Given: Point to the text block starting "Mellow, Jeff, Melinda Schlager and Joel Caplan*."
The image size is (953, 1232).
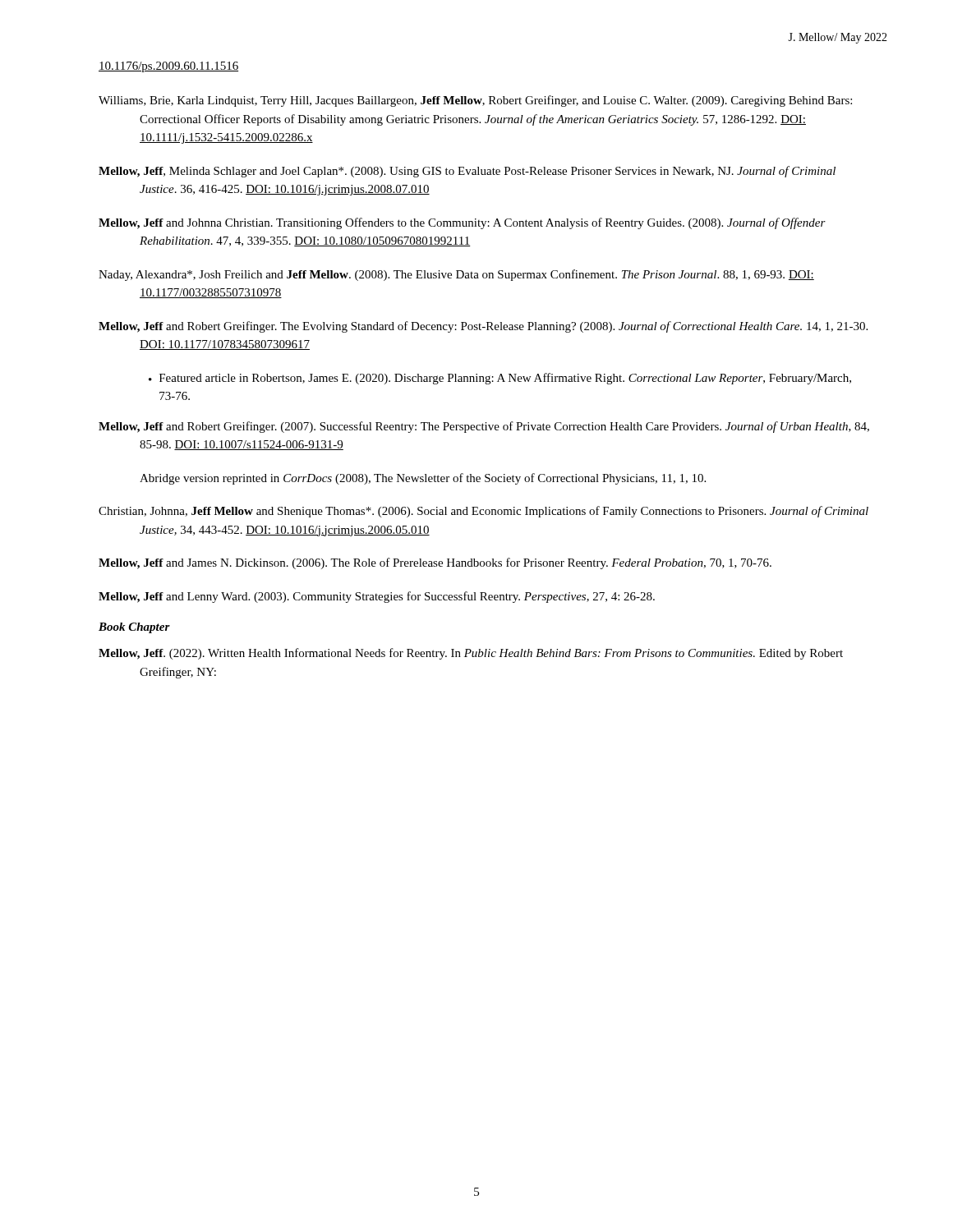Looking at the screenshot, I should (467, 180).
